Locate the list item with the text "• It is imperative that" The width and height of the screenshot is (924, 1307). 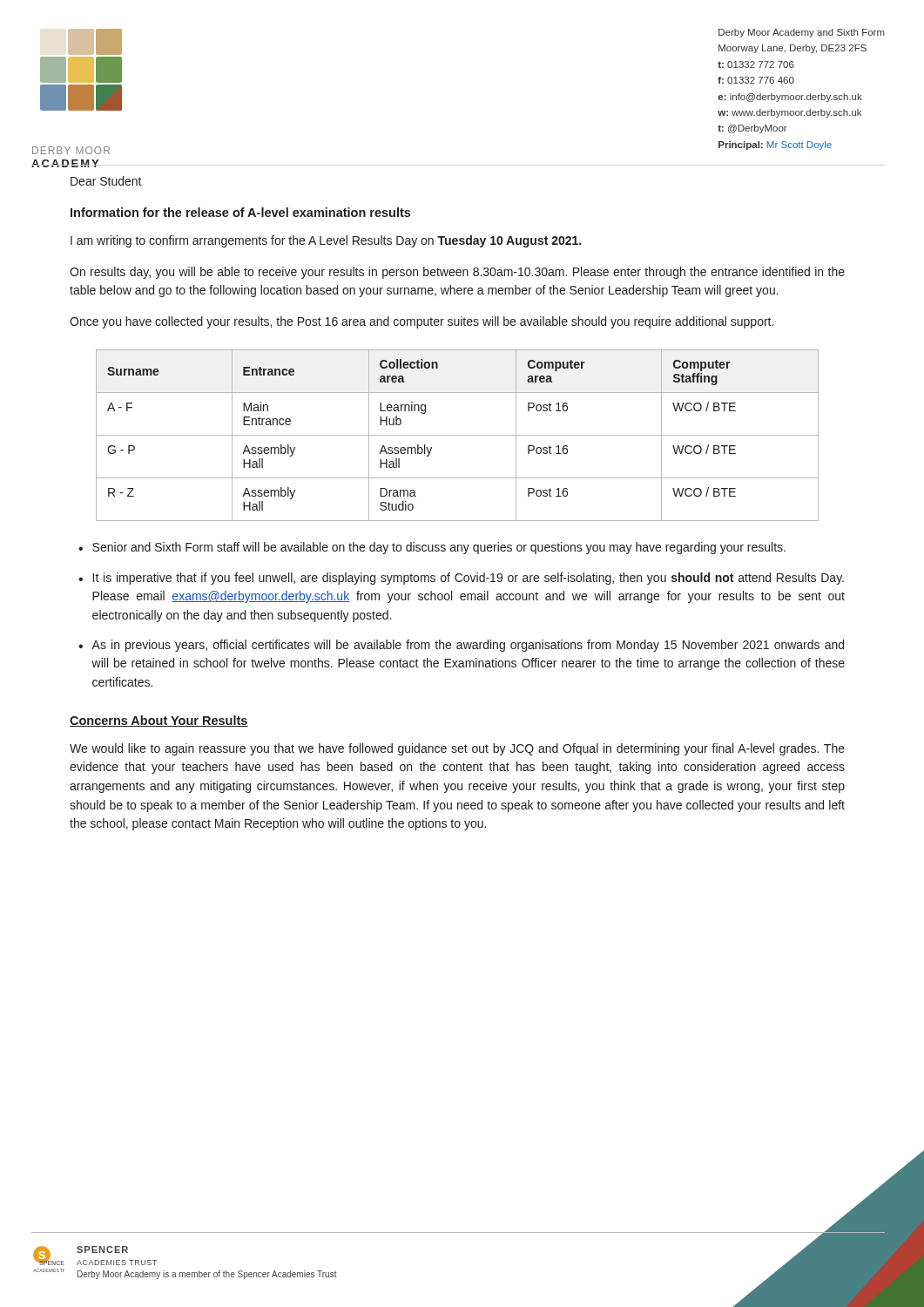462,597
